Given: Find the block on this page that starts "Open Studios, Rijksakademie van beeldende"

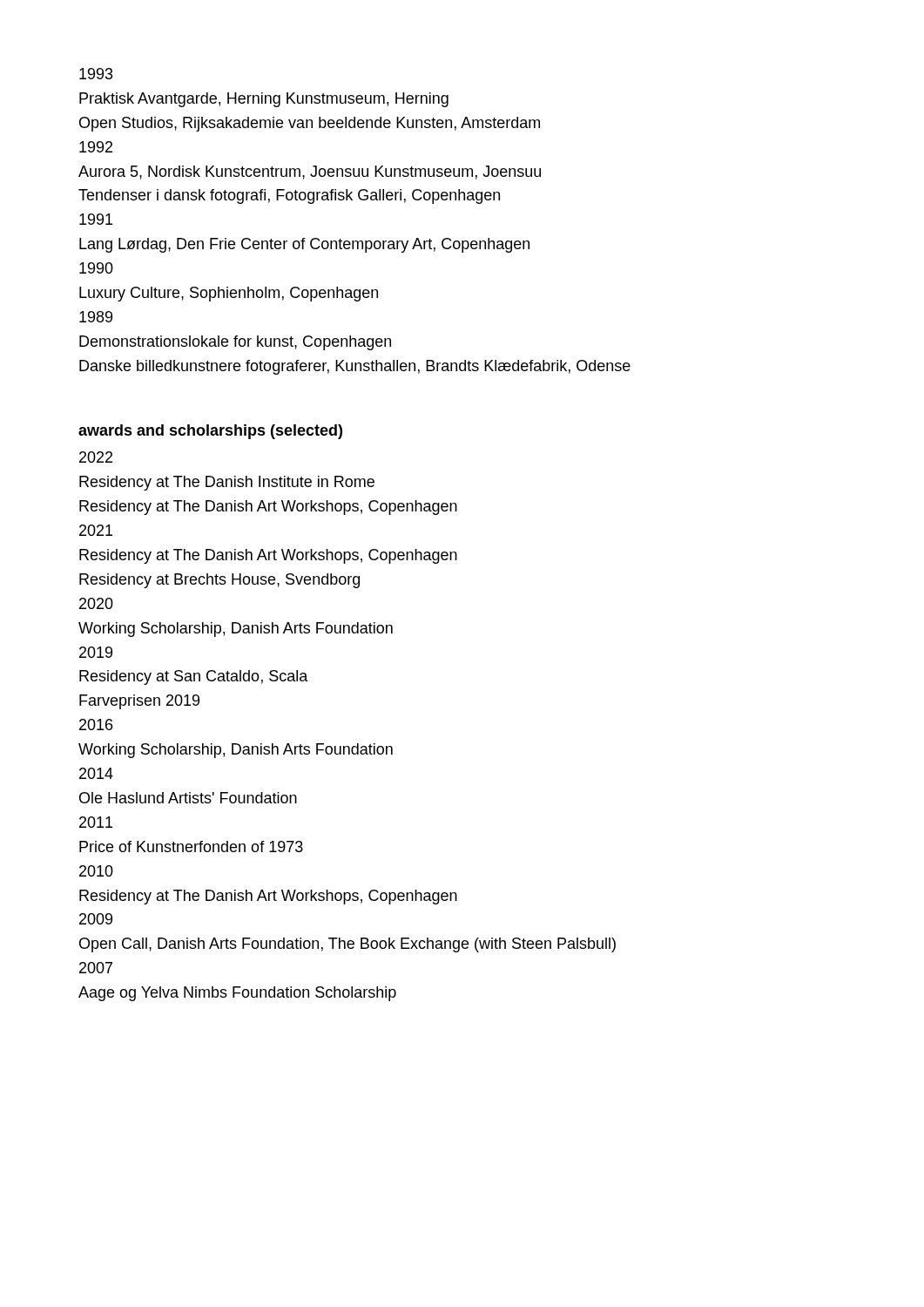Looking at the screenshot, I should [310, 123].
